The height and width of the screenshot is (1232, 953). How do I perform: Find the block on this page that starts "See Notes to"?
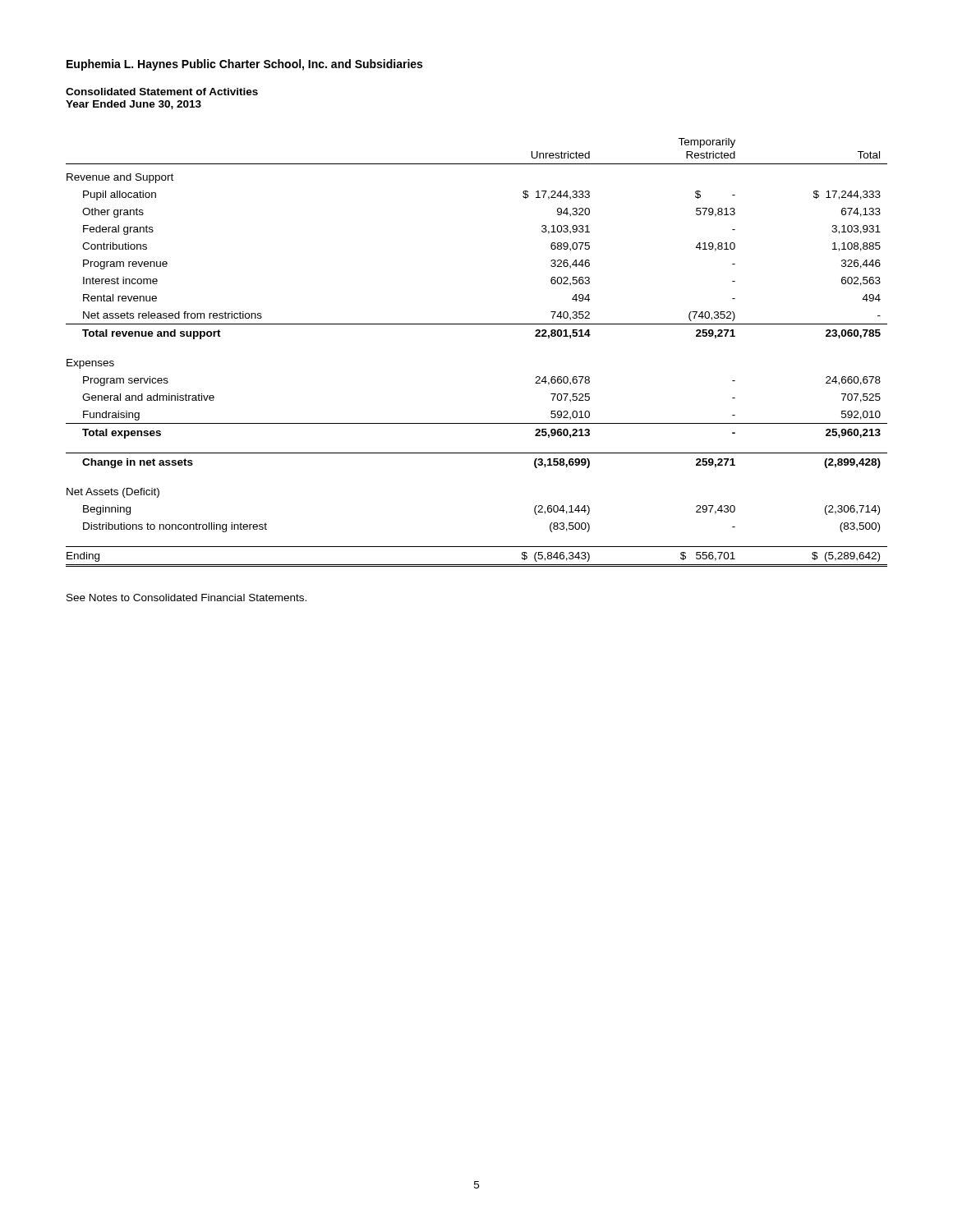[x=187, y=598]
